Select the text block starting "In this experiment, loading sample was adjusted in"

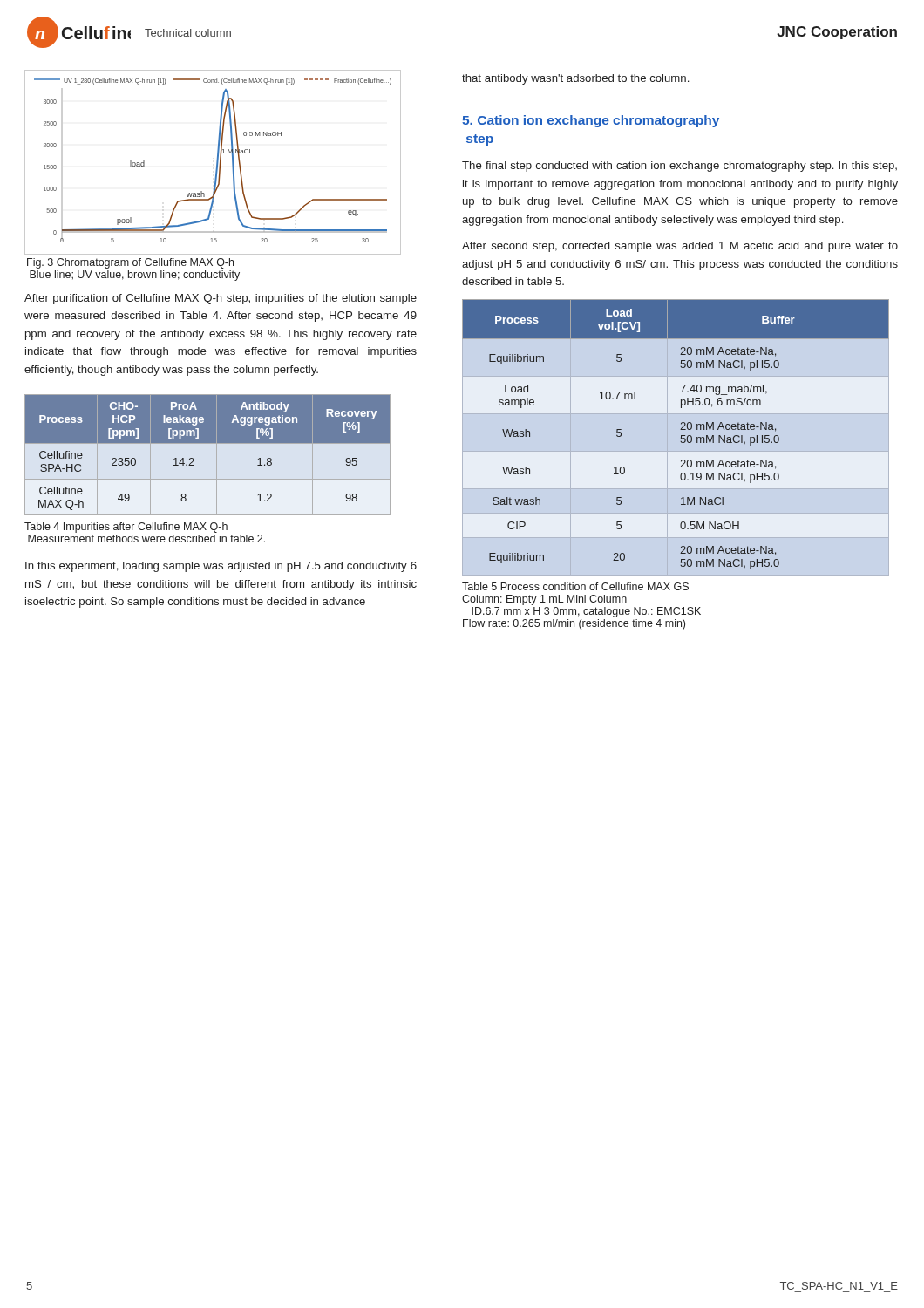click(221, 584)
